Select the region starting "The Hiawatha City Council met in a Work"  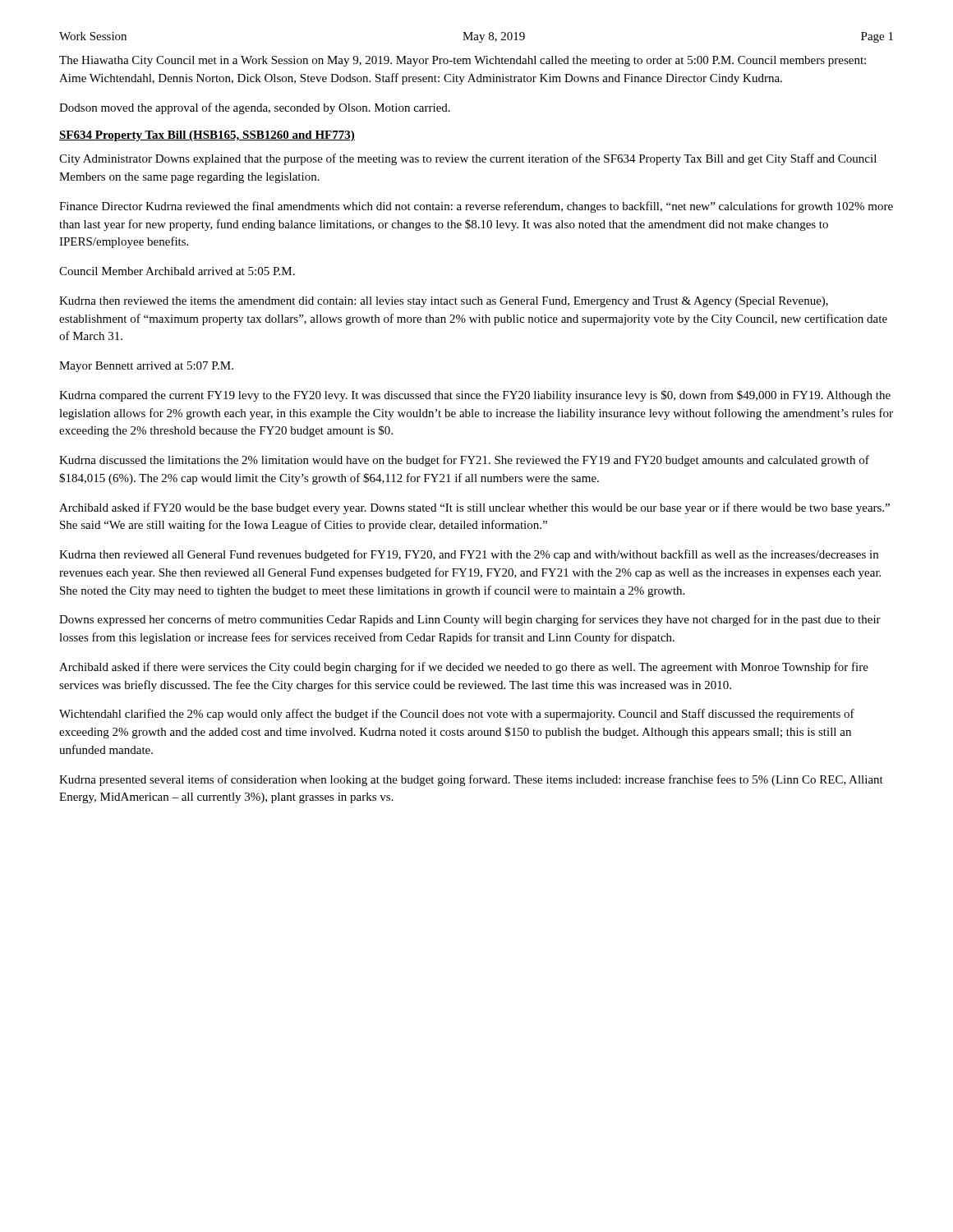tap(476, 70)
